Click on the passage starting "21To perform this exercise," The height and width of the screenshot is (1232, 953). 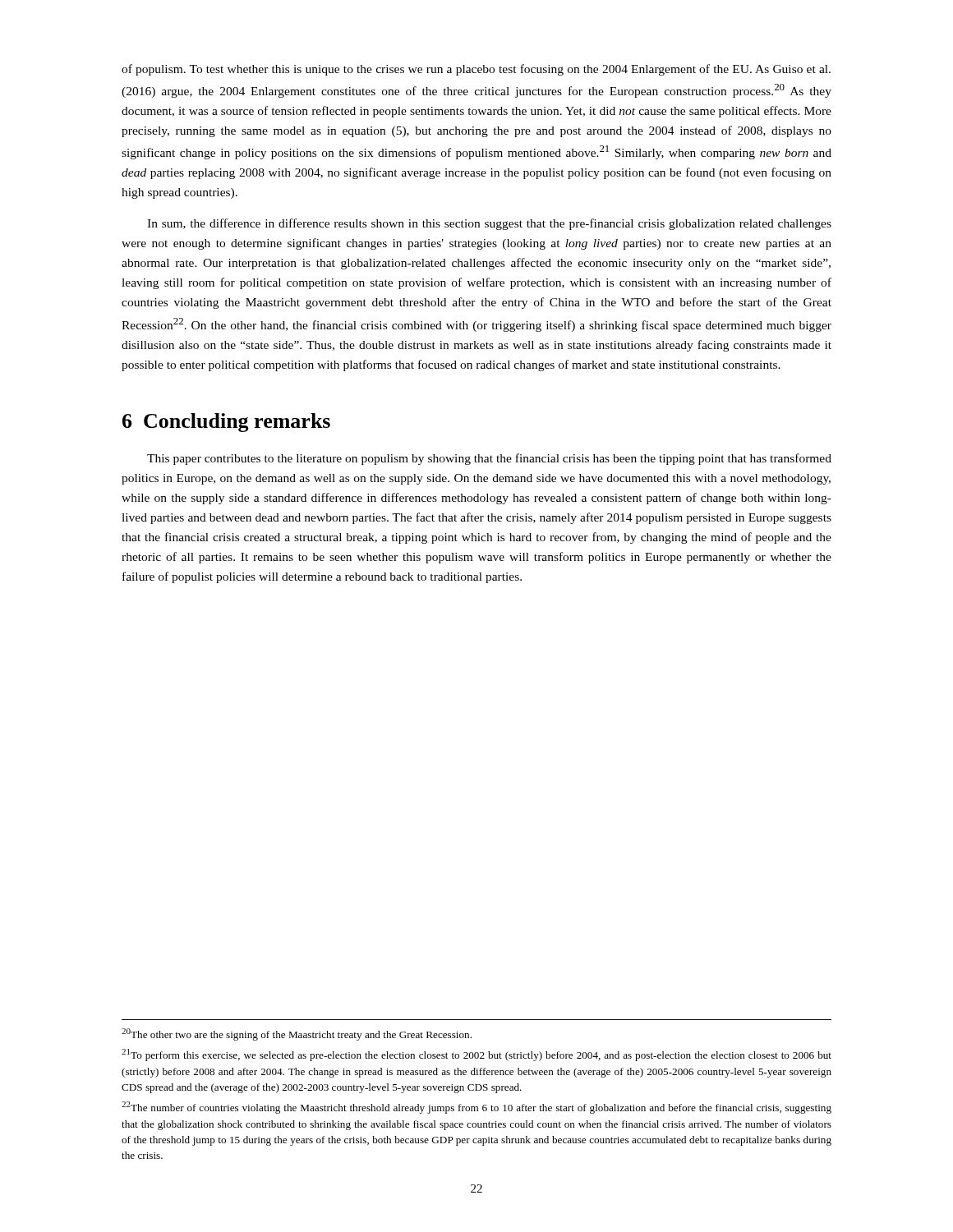(x=476, y=1070)
